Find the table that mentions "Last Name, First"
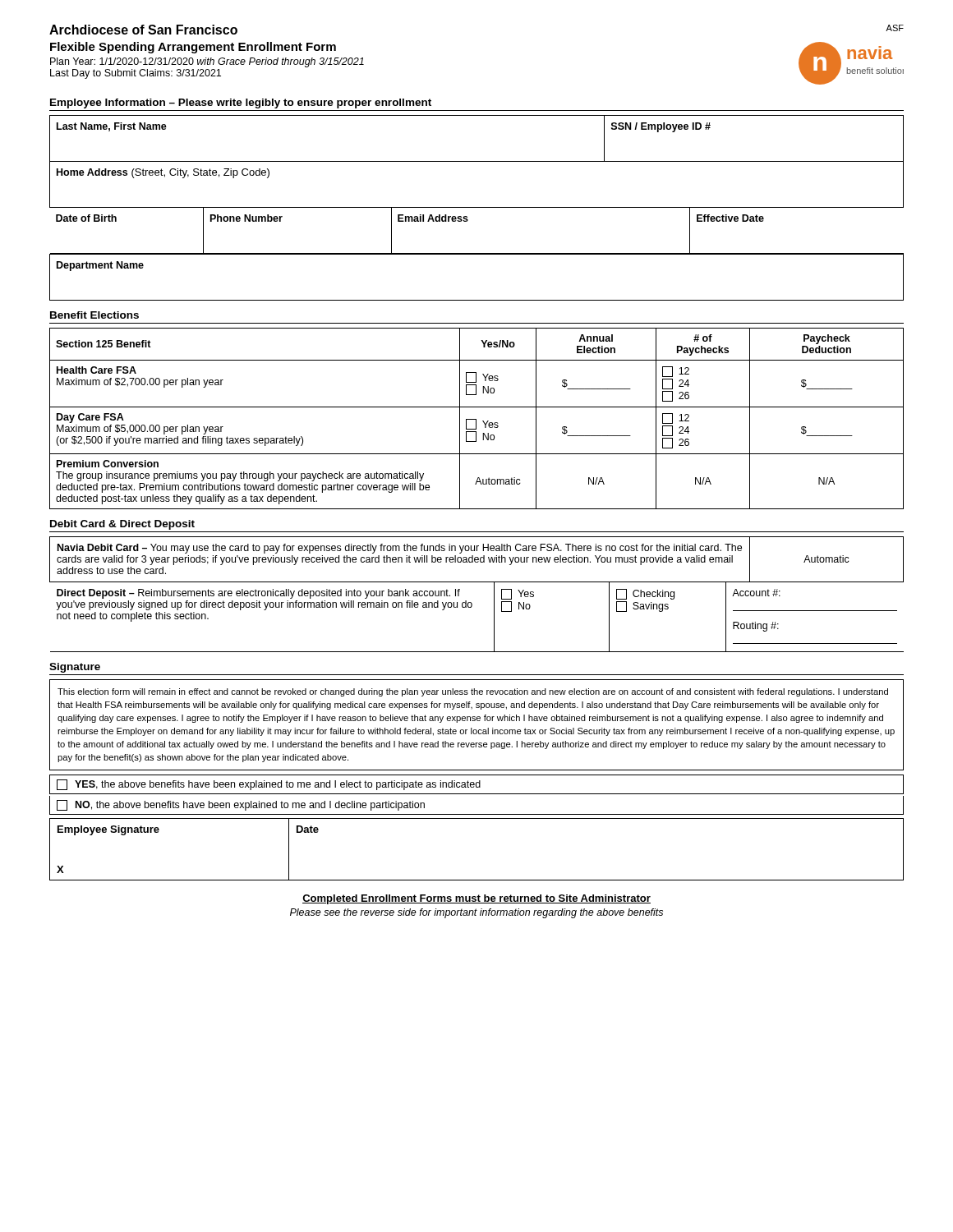The width and height of the screenshot is (953, 1232). coord(476,208)
